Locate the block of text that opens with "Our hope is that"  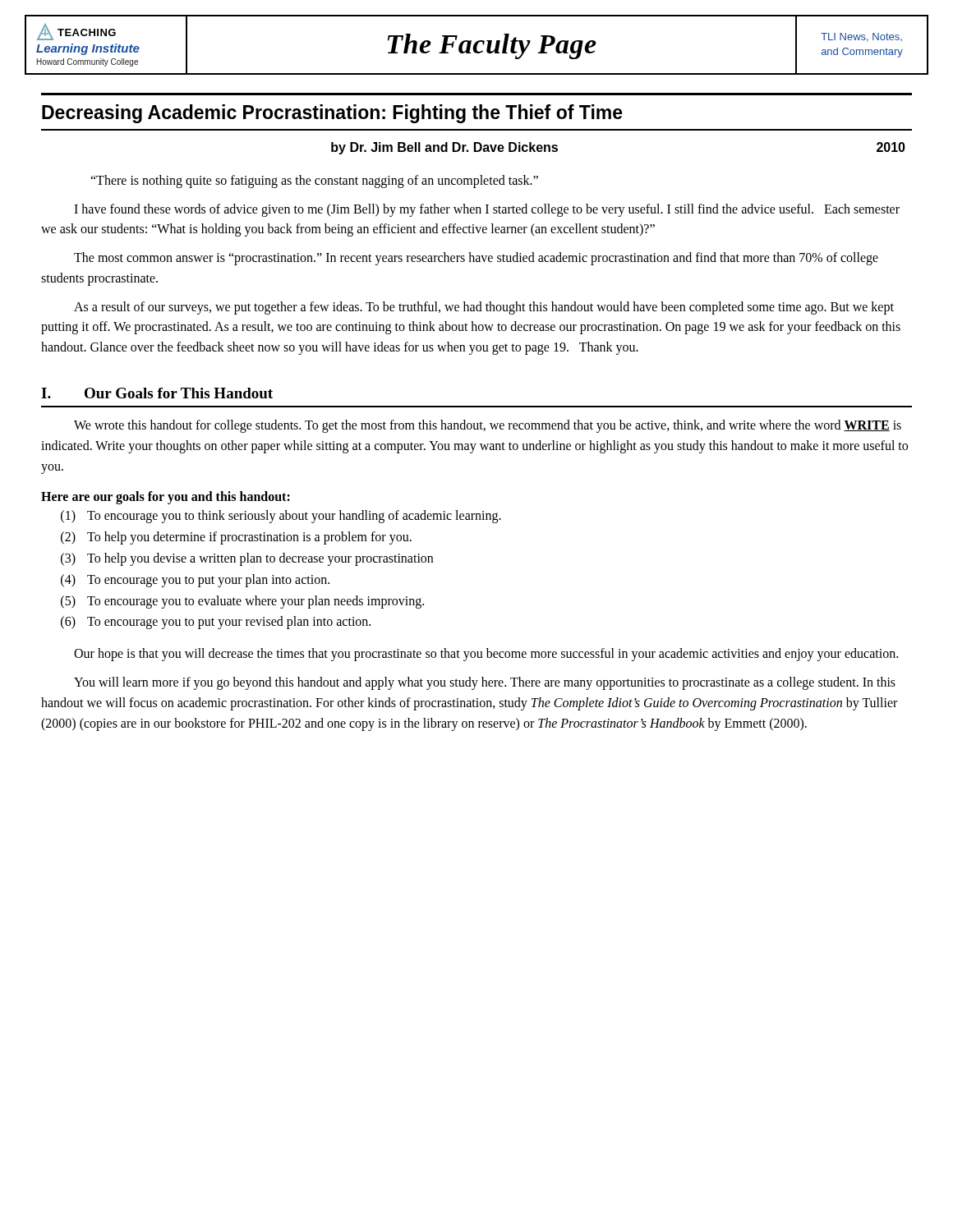[x=486, y=654]
